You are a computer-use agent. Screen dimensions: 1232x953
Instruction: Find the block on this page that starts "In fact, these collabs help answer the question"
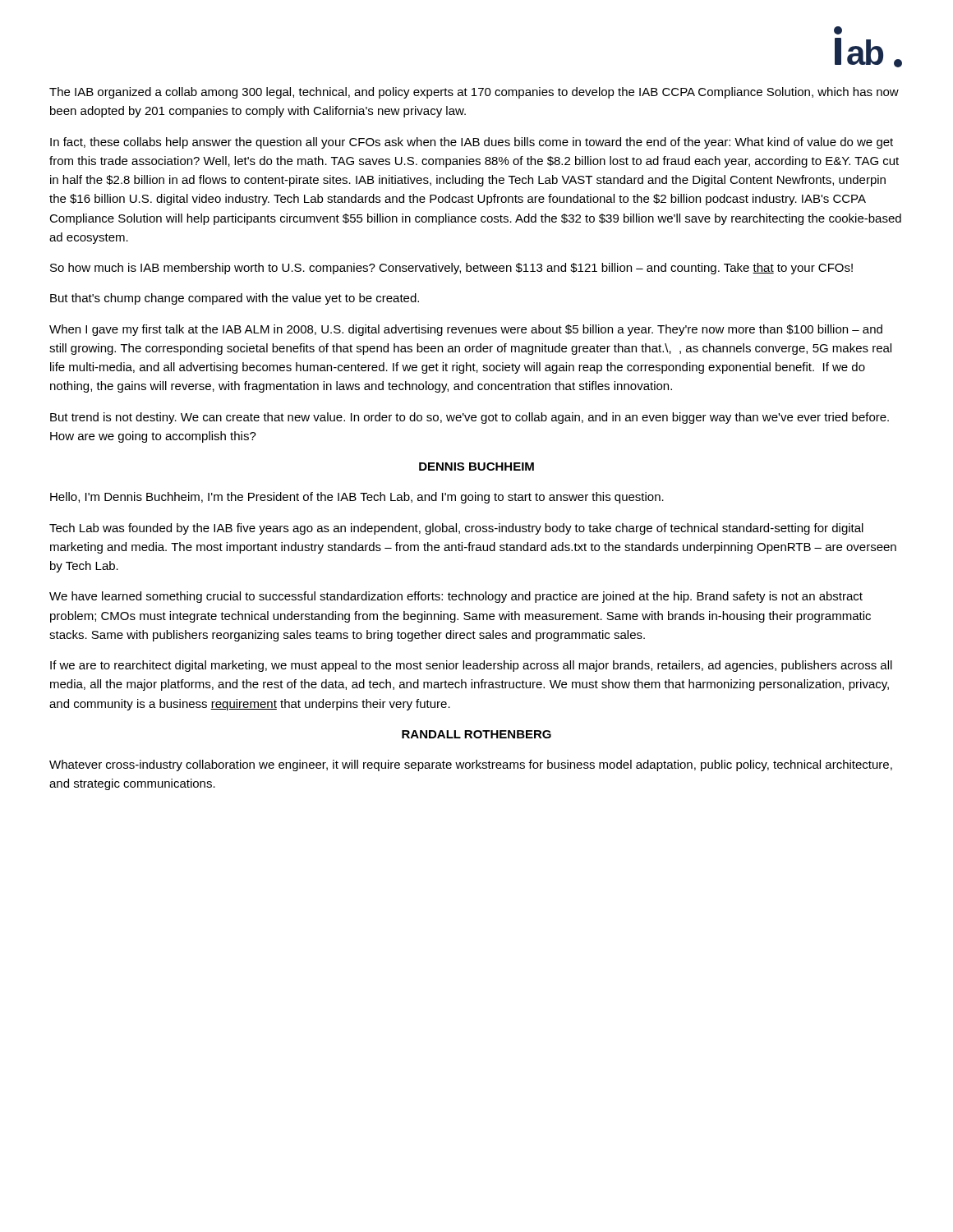pos(476,189)
